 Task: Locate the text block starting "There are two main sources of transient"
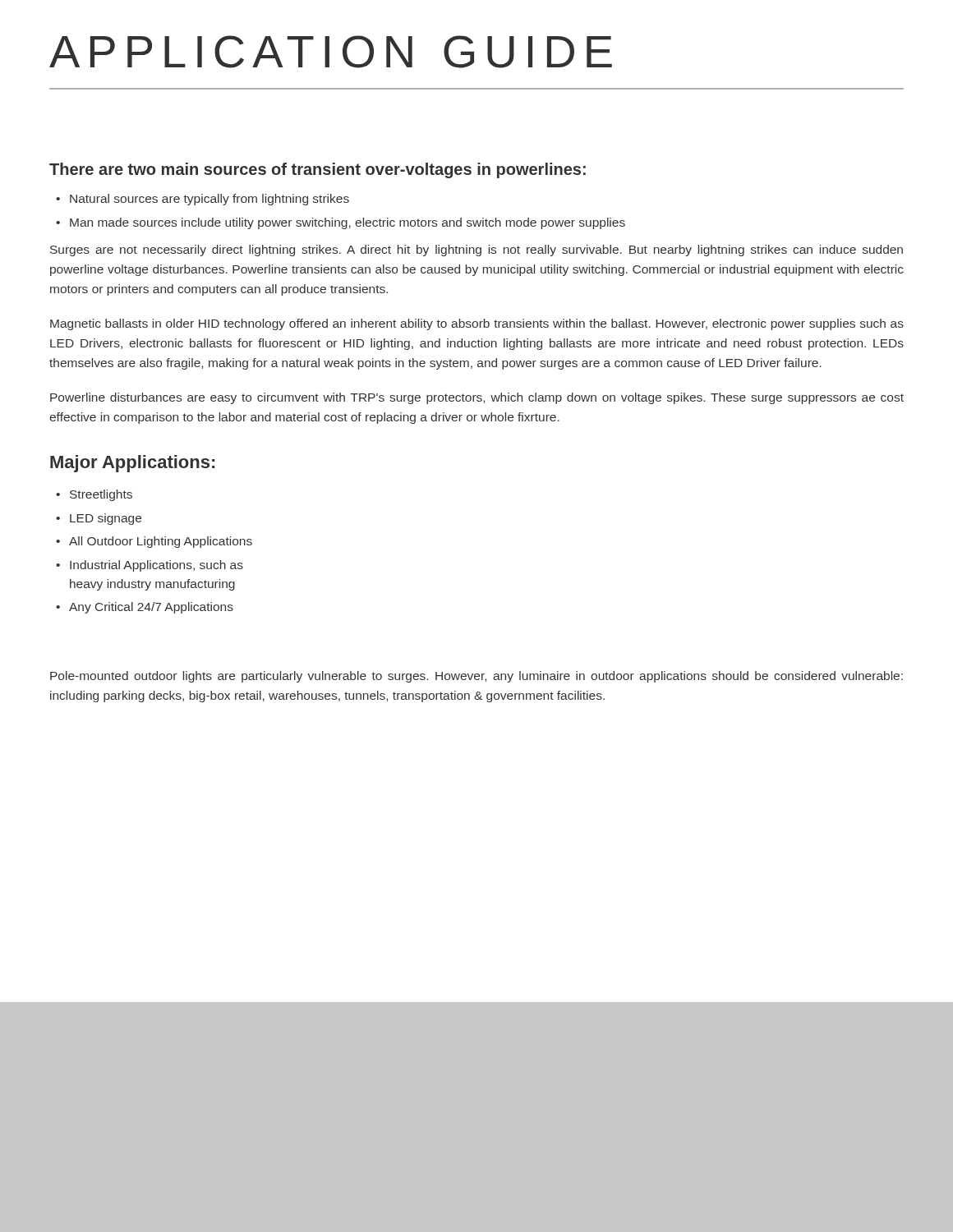click(476, 170)
